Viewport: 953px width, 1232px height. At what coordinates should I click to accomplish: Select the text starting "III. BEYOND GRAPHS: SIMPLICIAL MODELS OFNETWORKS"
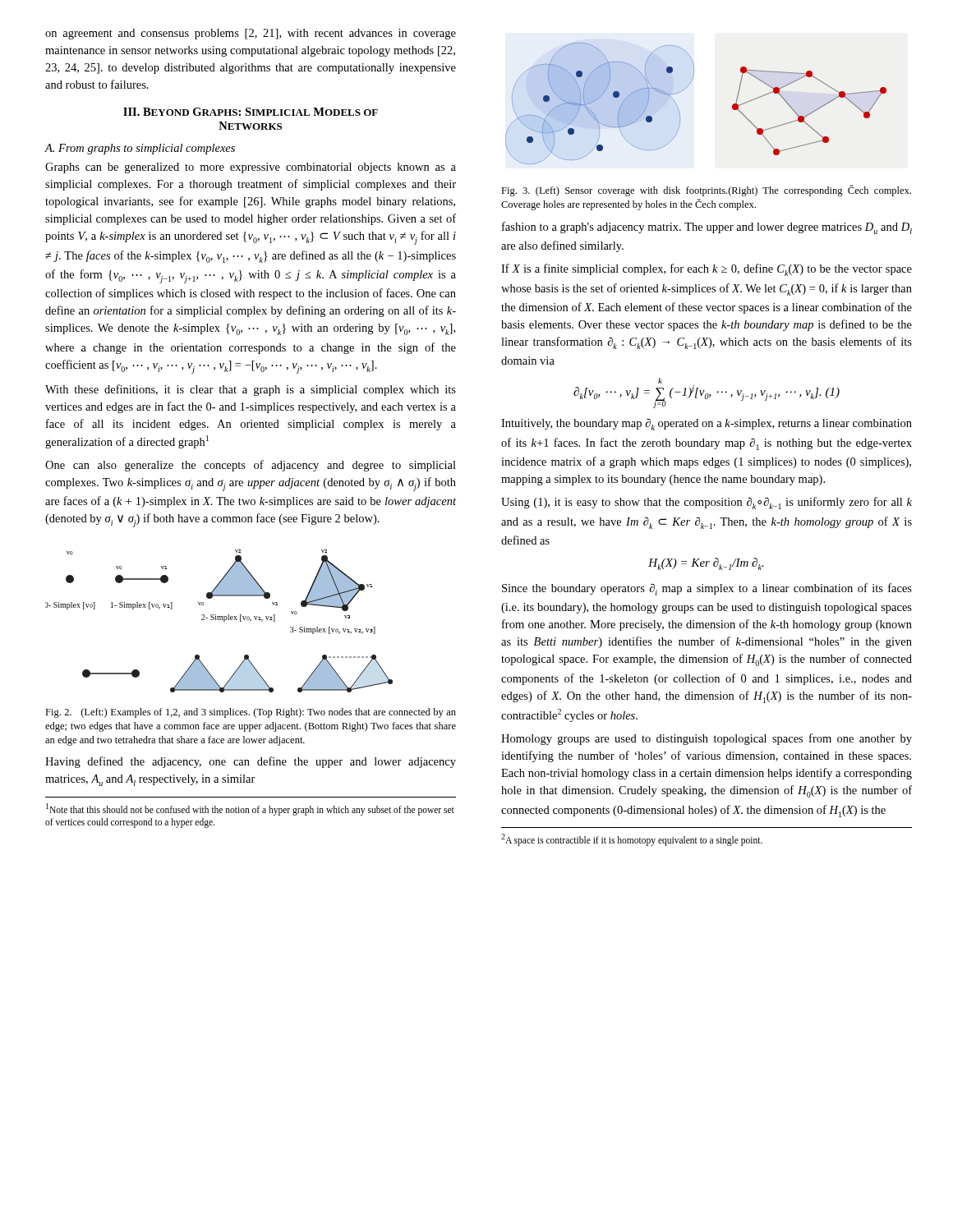pos(251,119)
